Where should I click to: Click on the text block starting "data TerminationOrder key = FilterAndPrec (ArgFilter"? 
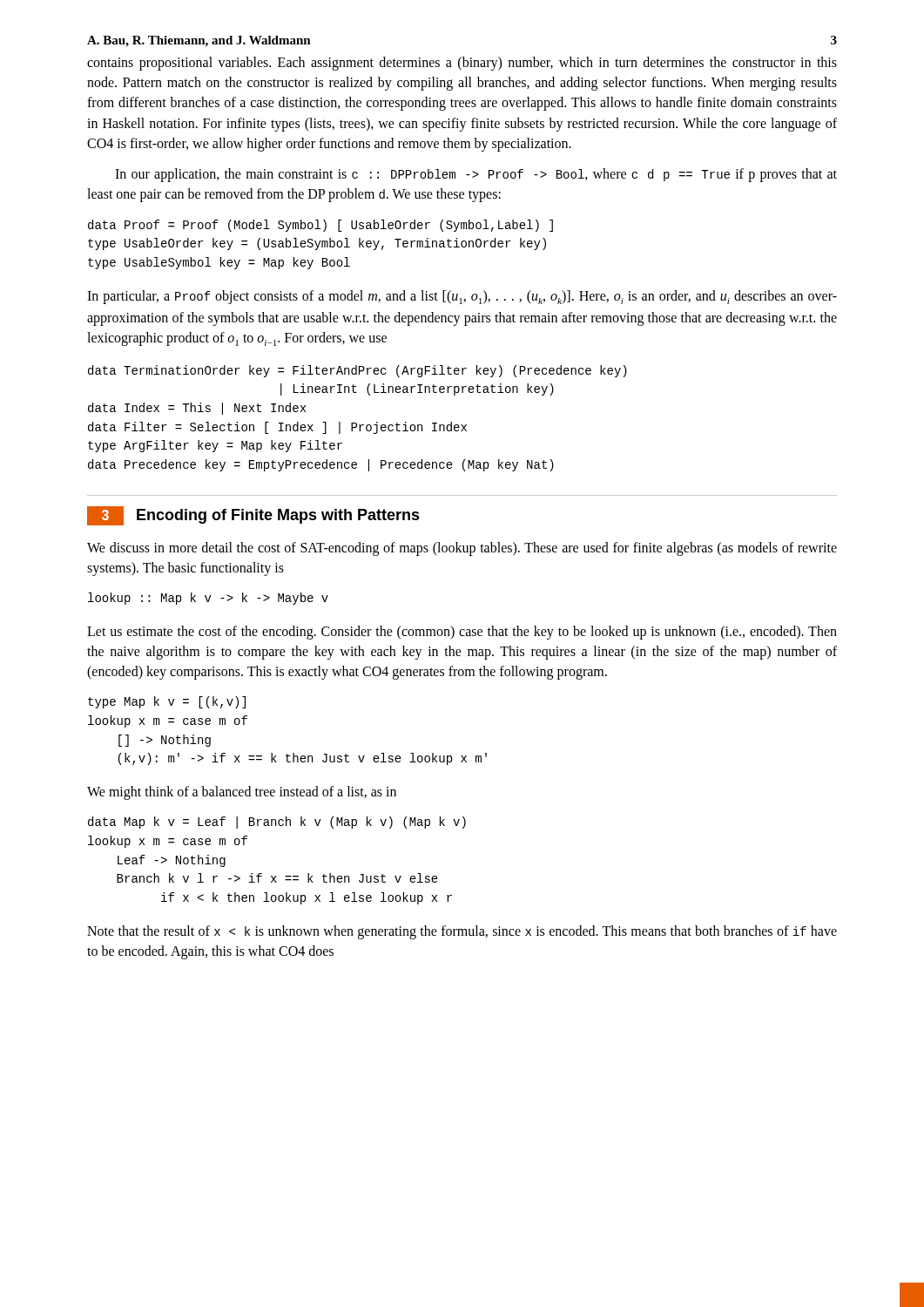[x=358, y=418]
